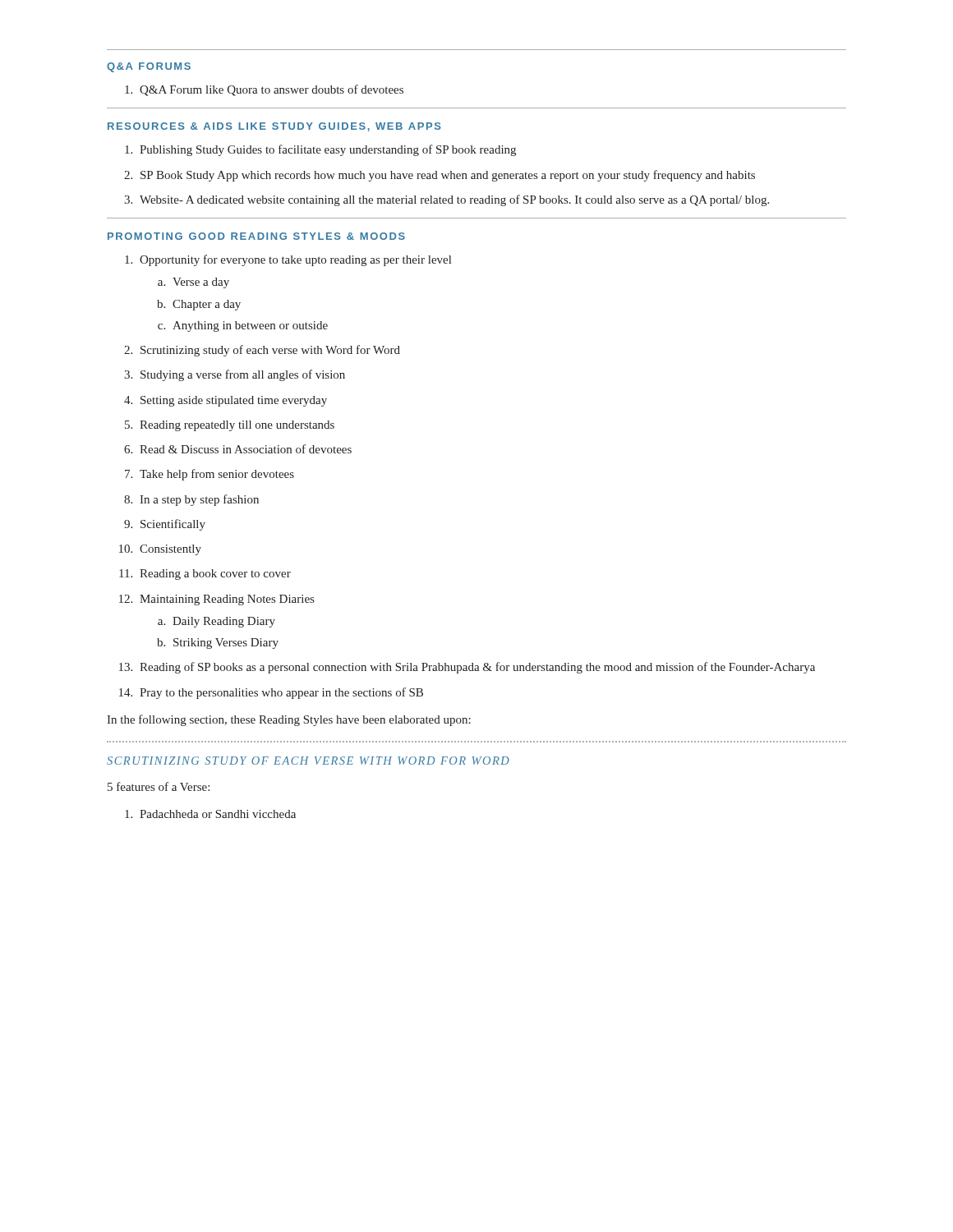953x1232 pixels.
Task: Point to the region starting "Publishing Study Guides to facilitate easy"
Action: [x=476, y=175]
